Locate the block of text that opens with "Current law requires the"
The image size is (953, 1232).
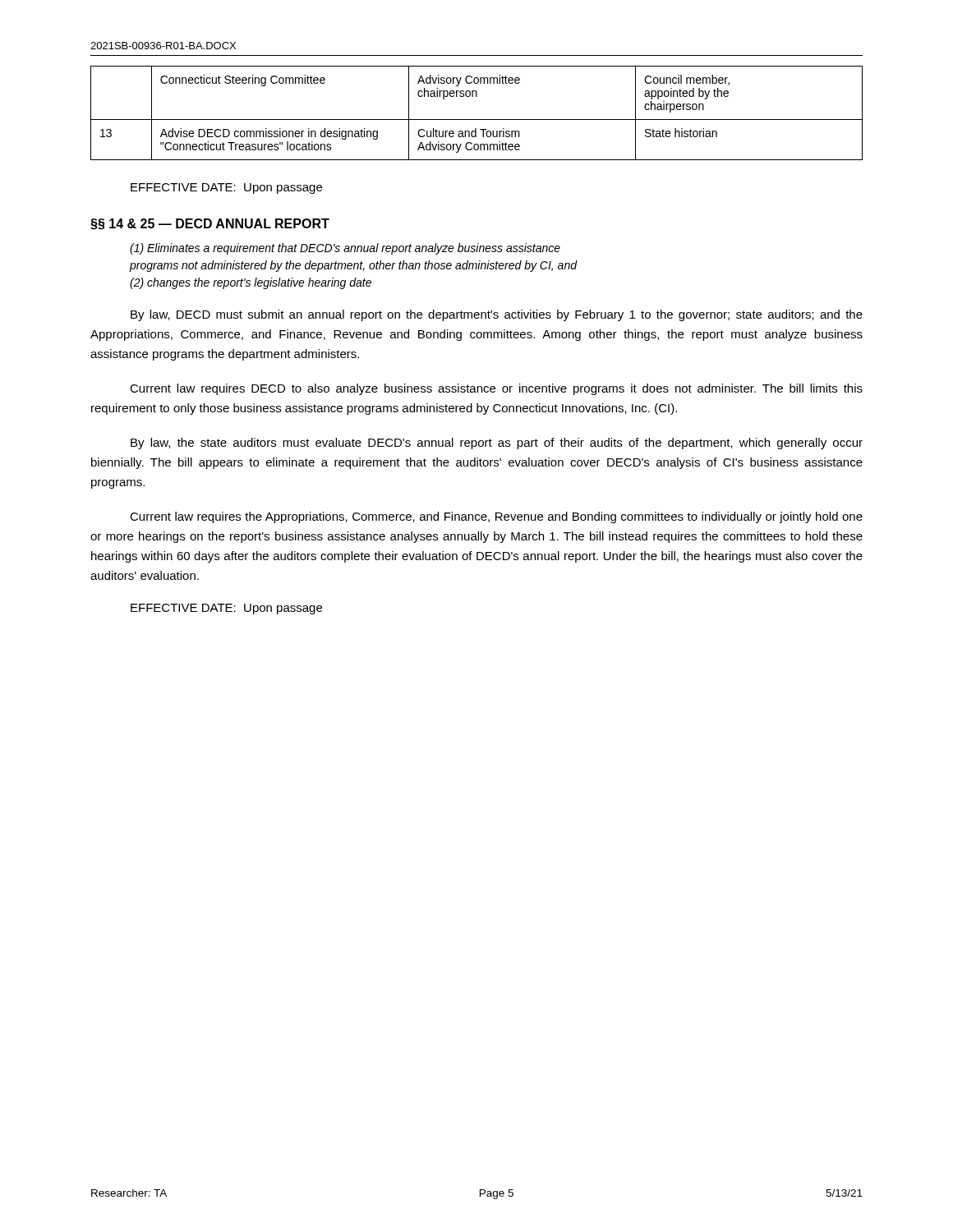(x=476, y=546)
